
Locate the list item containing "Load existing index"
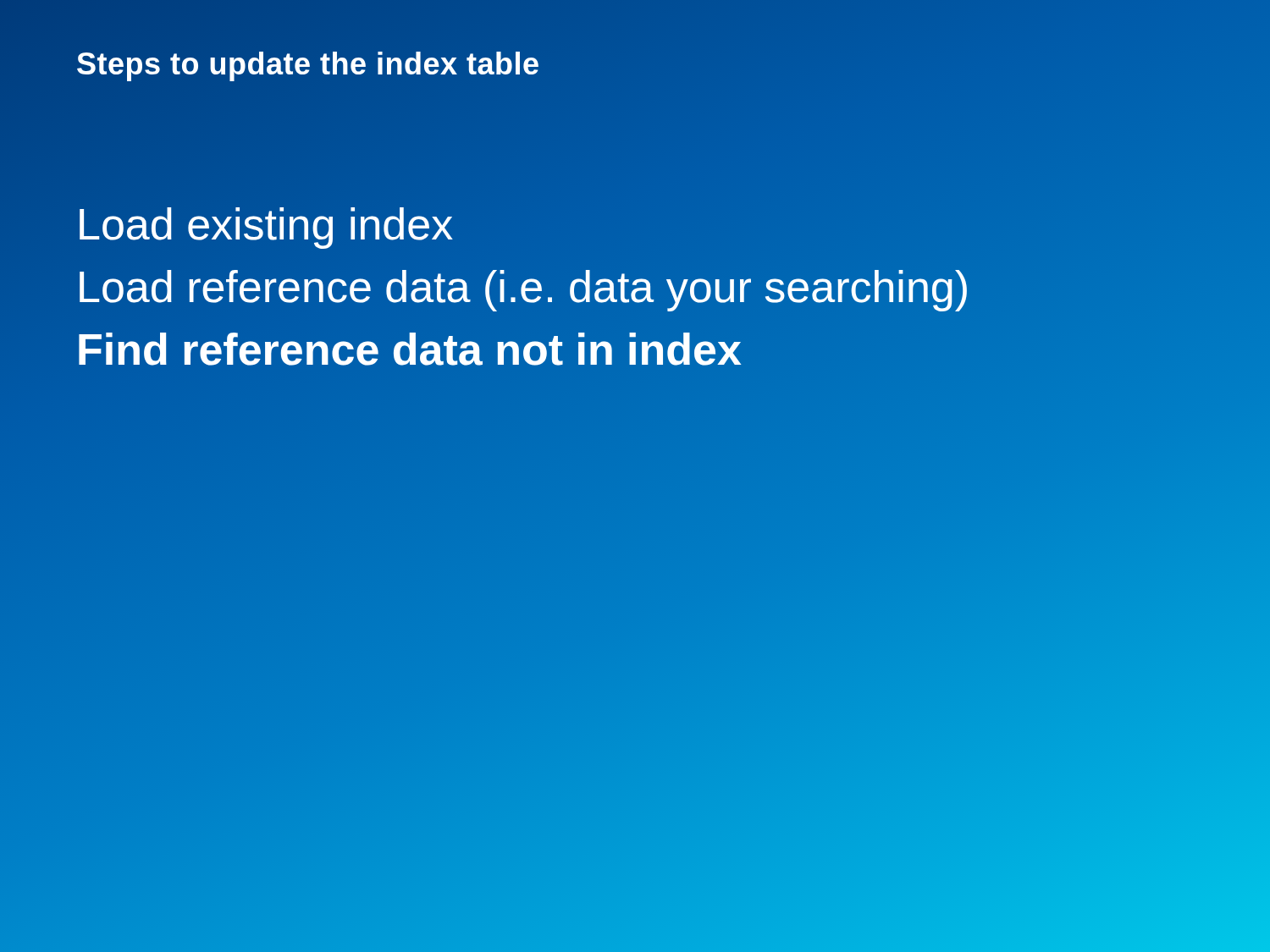coord(265,224)
